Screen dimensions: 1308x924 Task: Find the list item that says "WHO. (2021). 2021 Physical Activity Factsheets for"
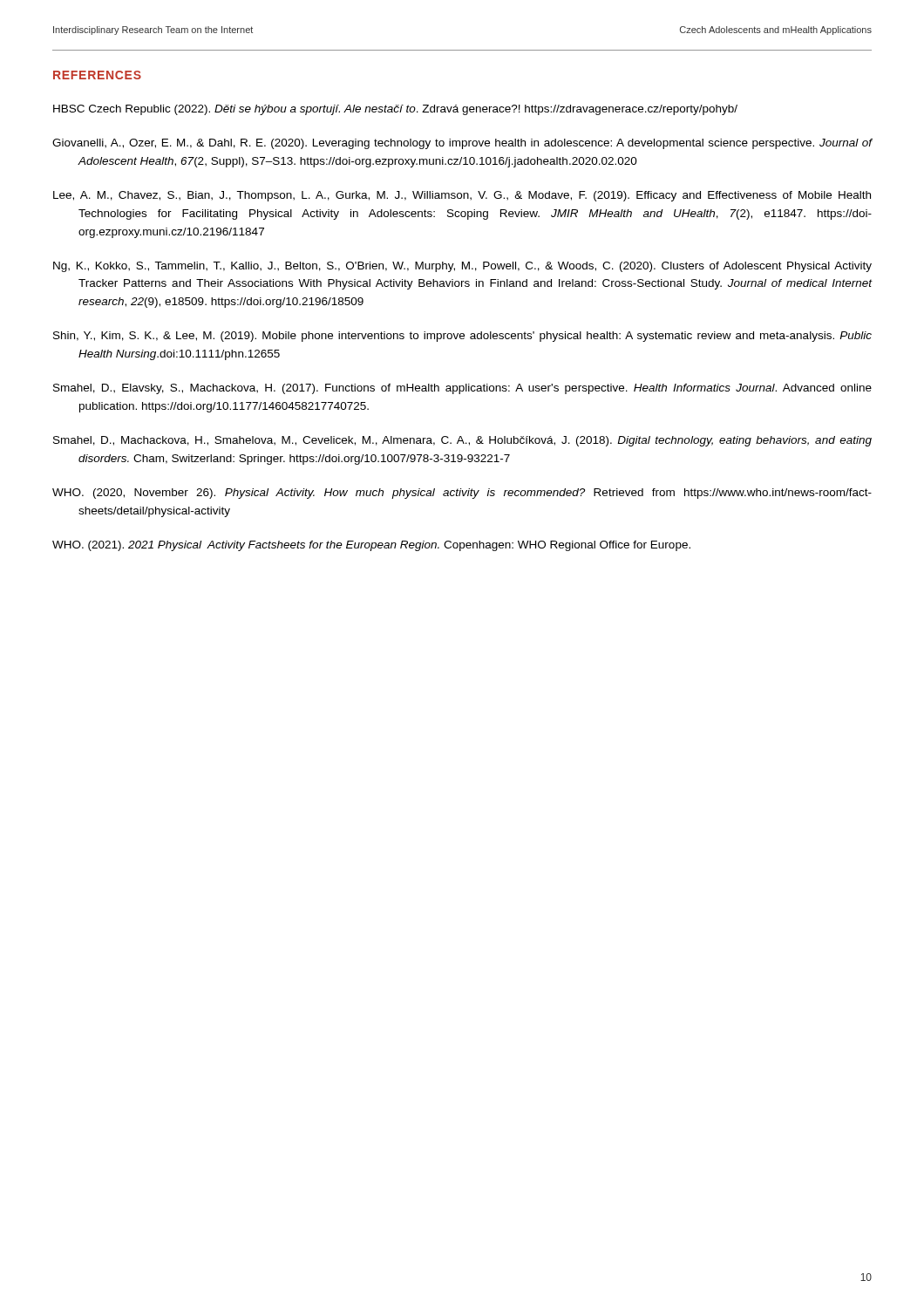coord(462,545)
